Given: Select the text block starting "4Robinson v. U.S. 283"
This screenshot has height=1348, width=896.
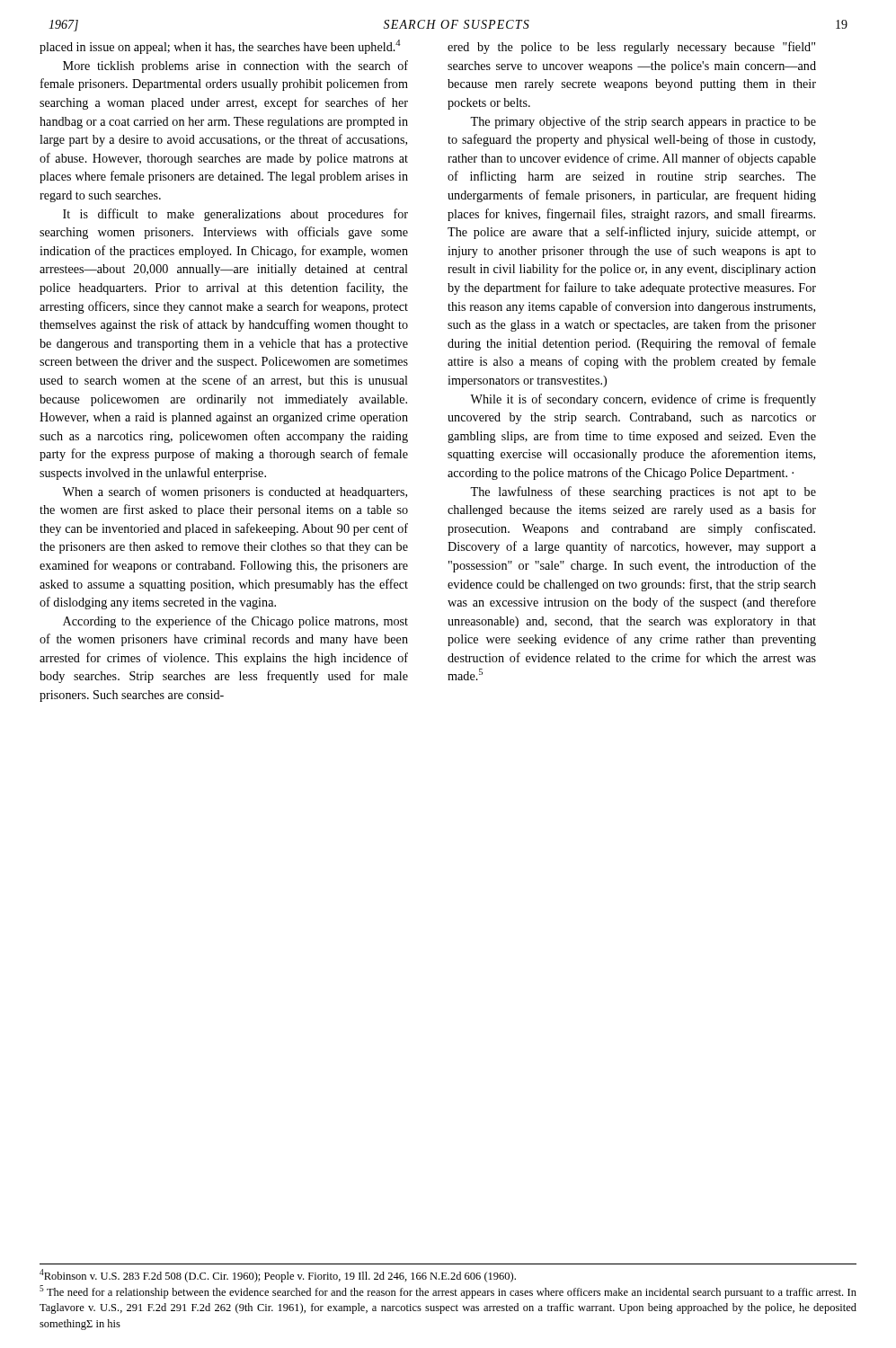Looking at the screenshot, I should click(448, 1277).
